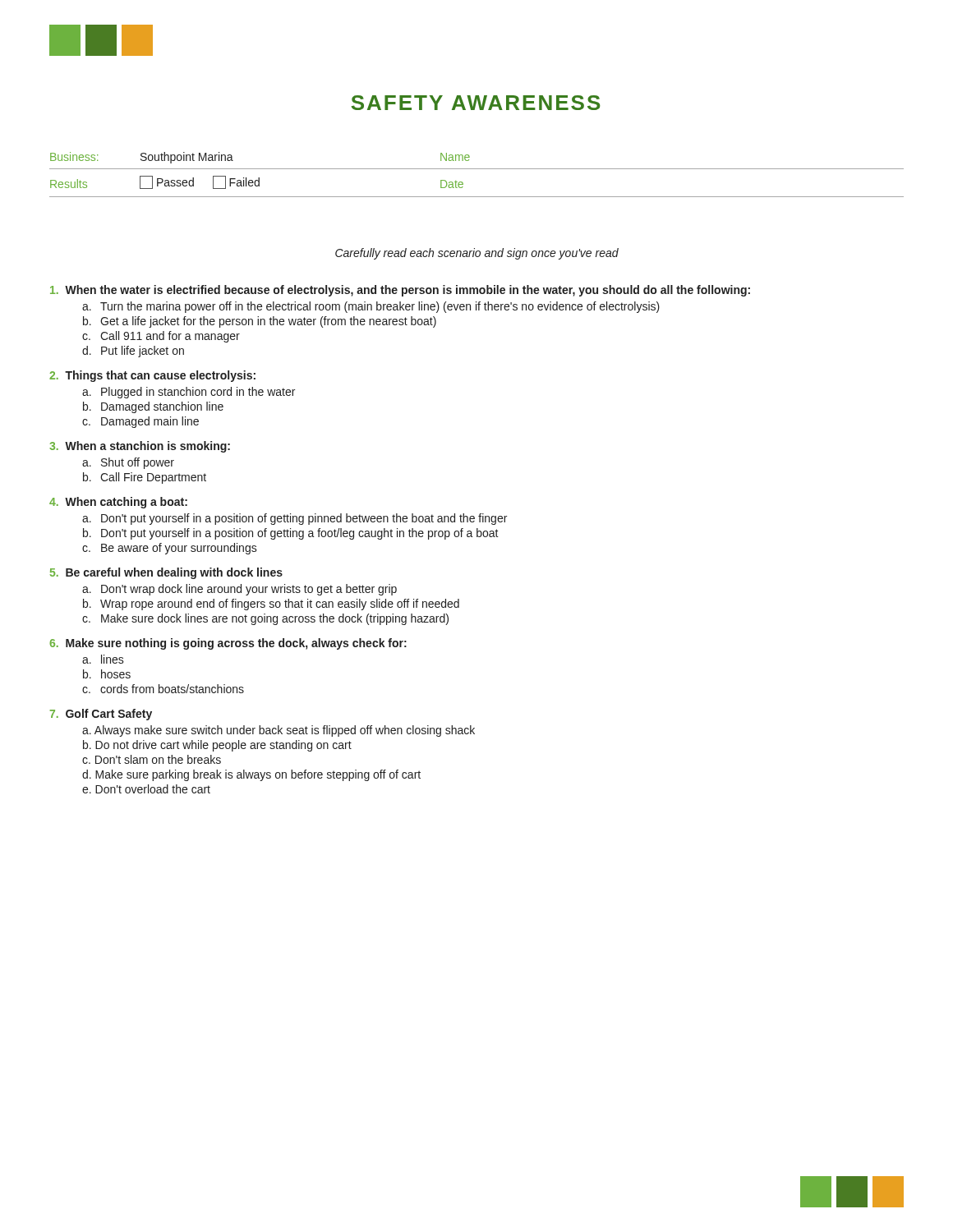
Task: Where is the passage that starts "4. When catching a boat: a.Don't put yourself"?
Action: (x=476, y=525)
